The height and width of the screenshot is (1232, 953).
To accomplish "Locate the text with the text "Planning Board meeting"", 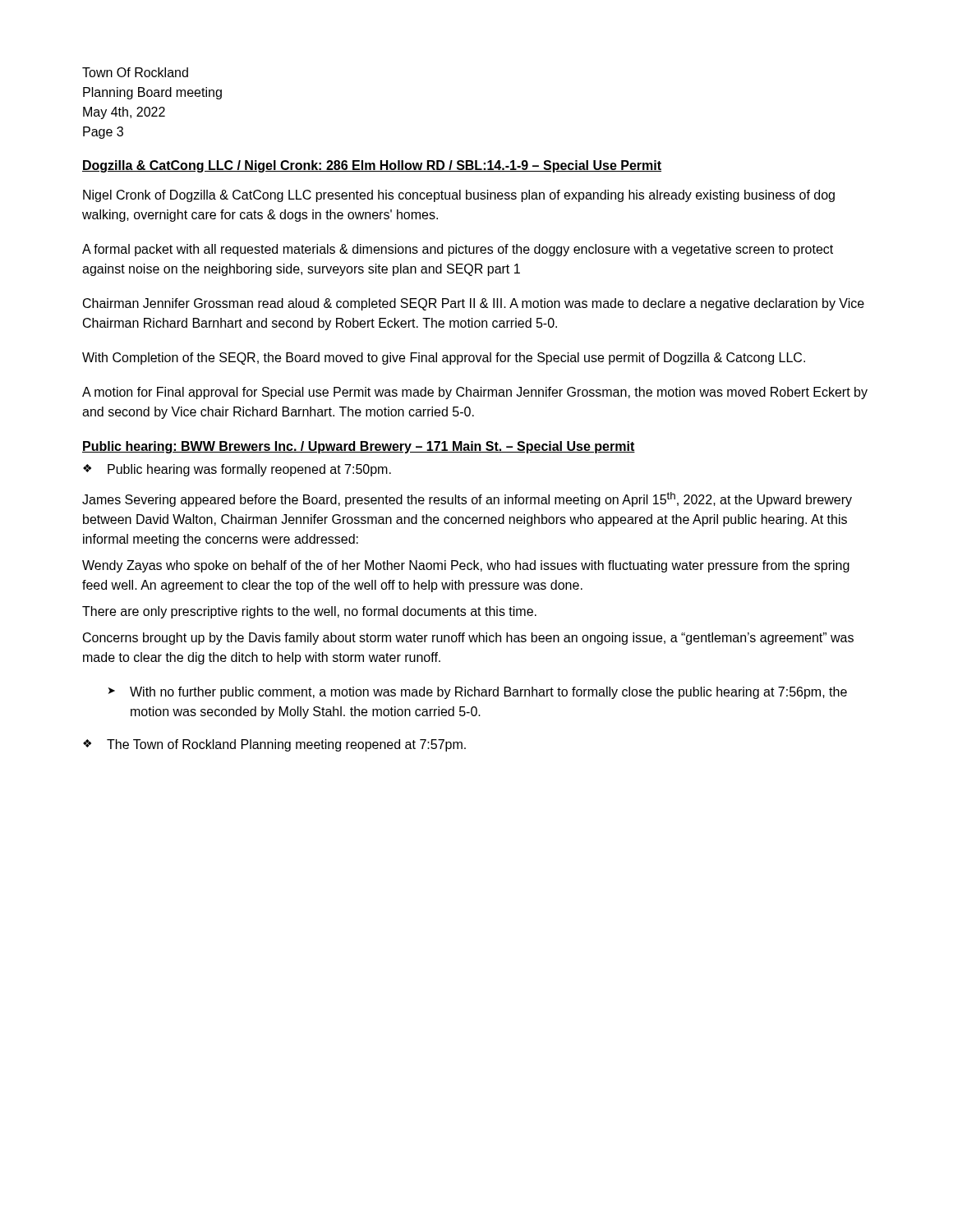I will (152, 92).
